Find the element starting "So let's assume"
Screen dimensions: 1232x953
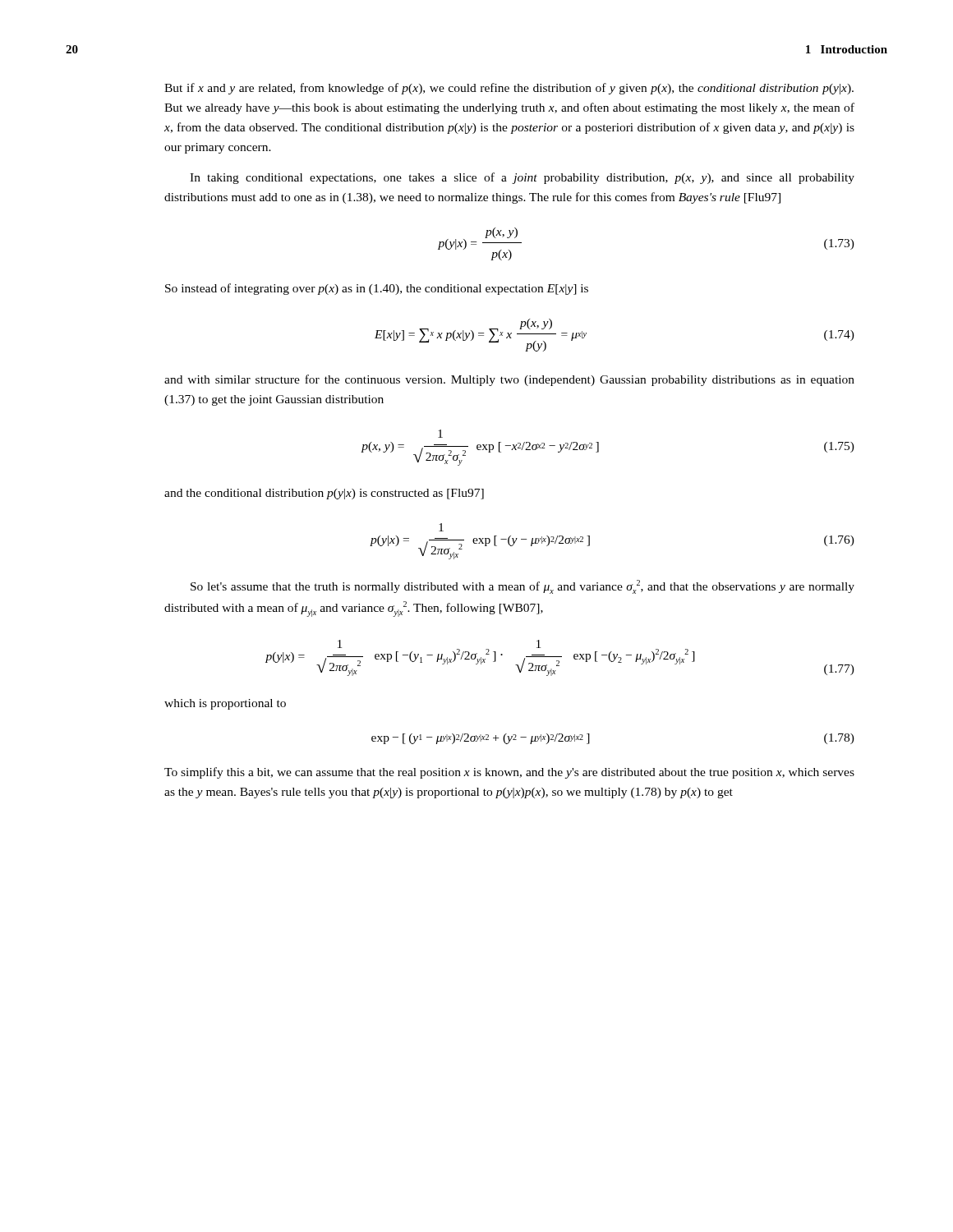point(509,598)
